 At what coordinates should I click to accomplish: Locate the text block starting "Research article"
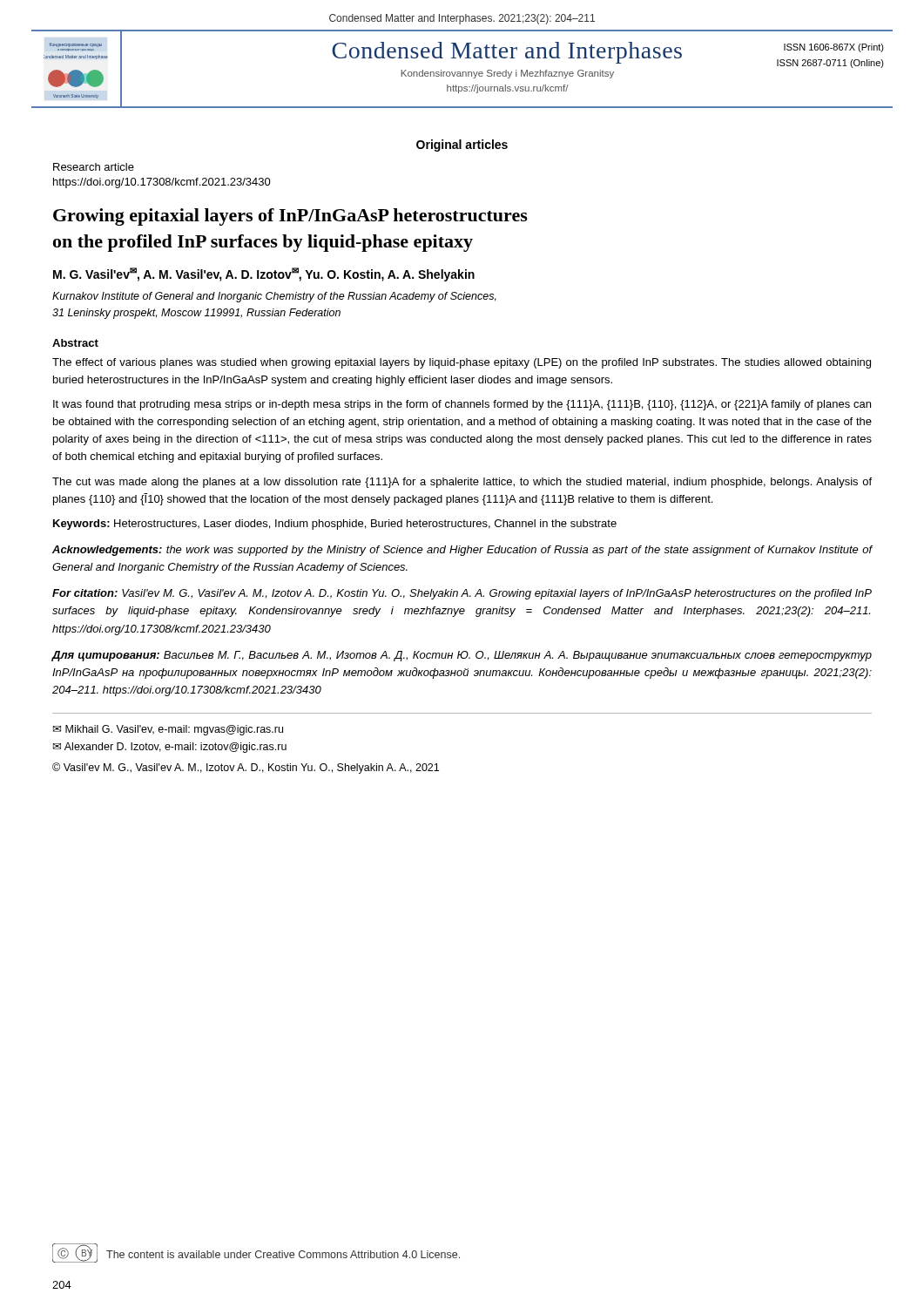93,167
